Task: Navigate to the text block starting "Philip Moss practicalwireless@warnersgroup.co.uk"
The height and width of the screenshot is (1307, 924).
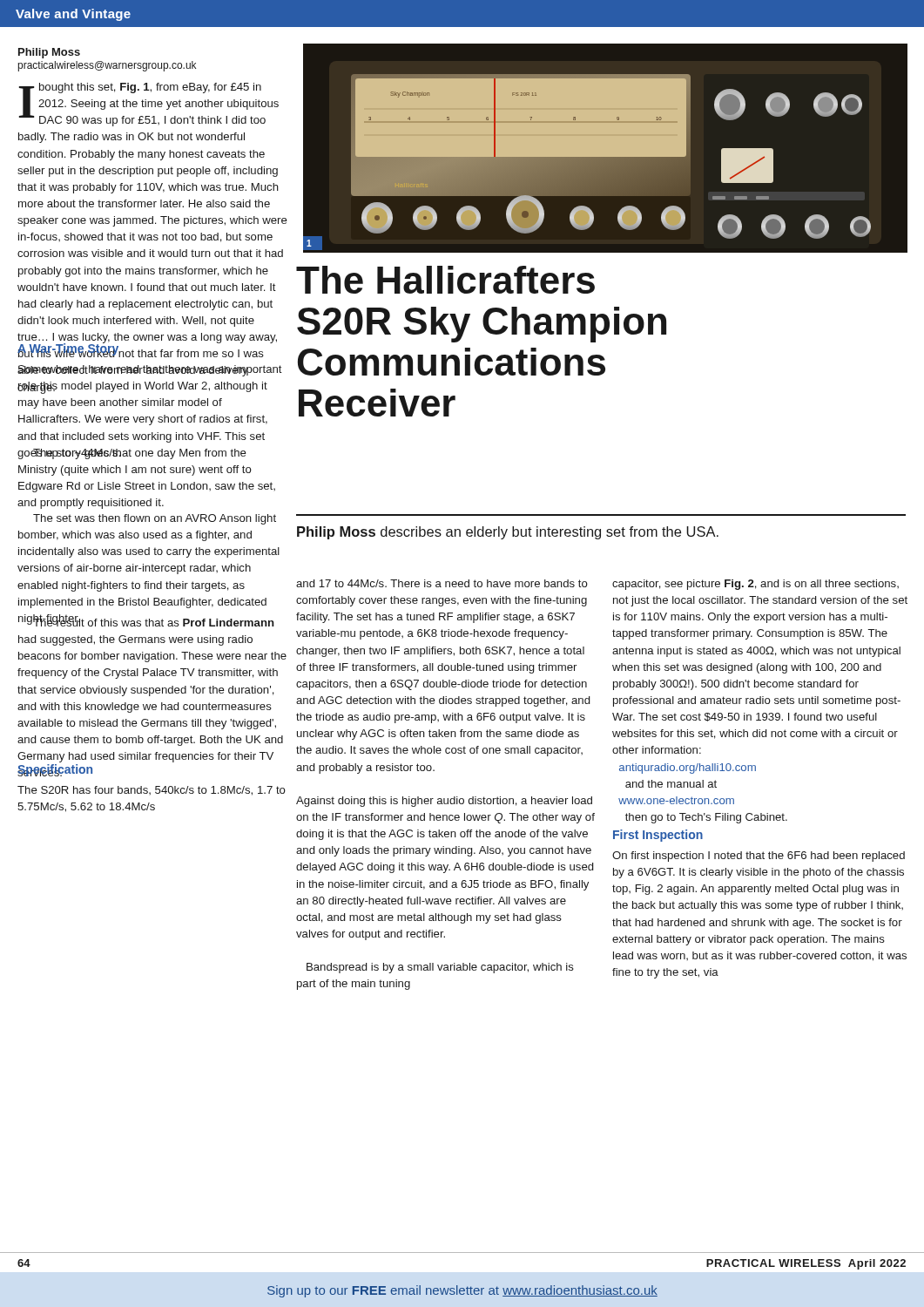Action: [x=152, y=58]
